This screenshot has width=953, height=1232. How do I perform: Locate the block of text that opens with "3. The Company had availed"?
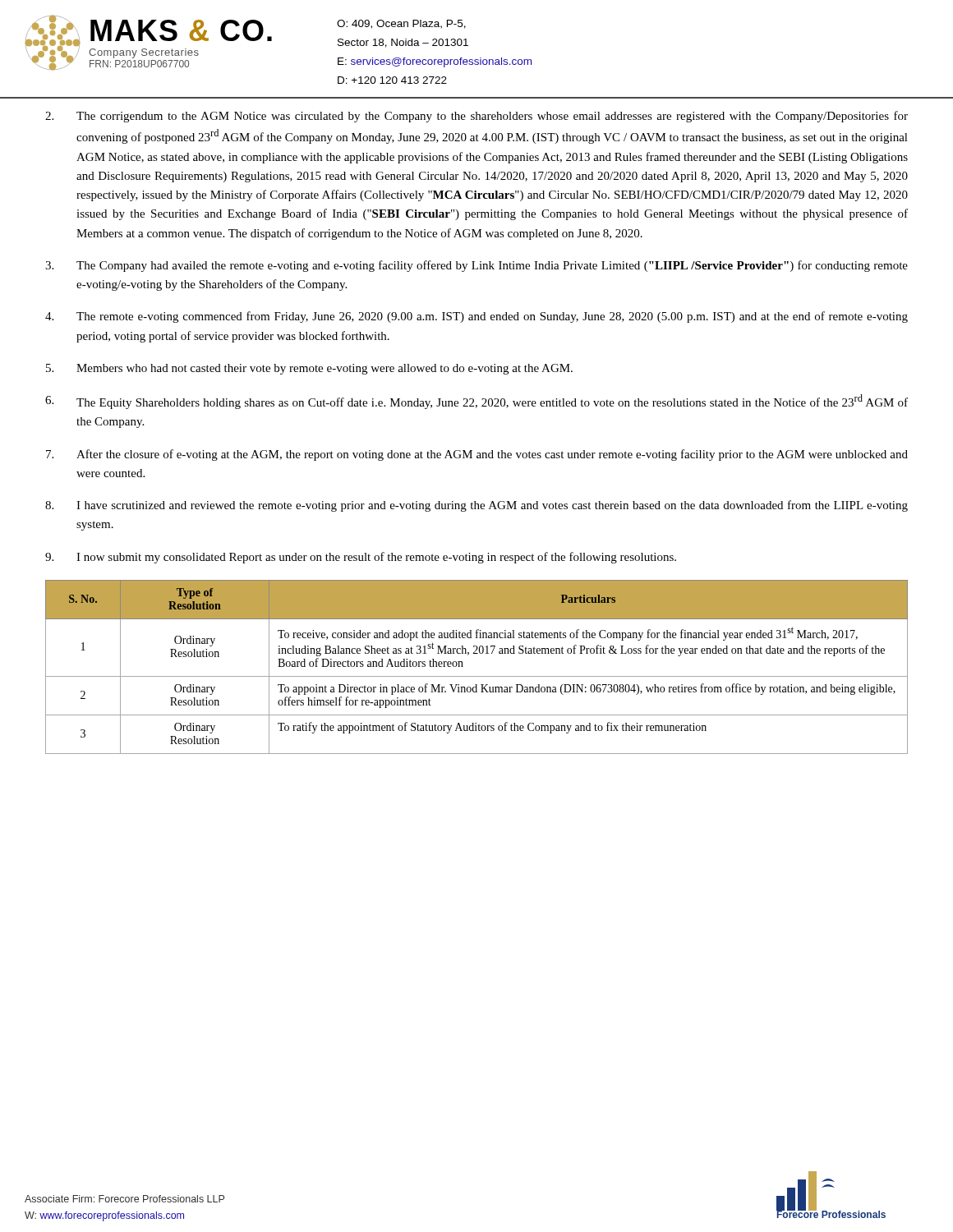(x=476, y=275)
